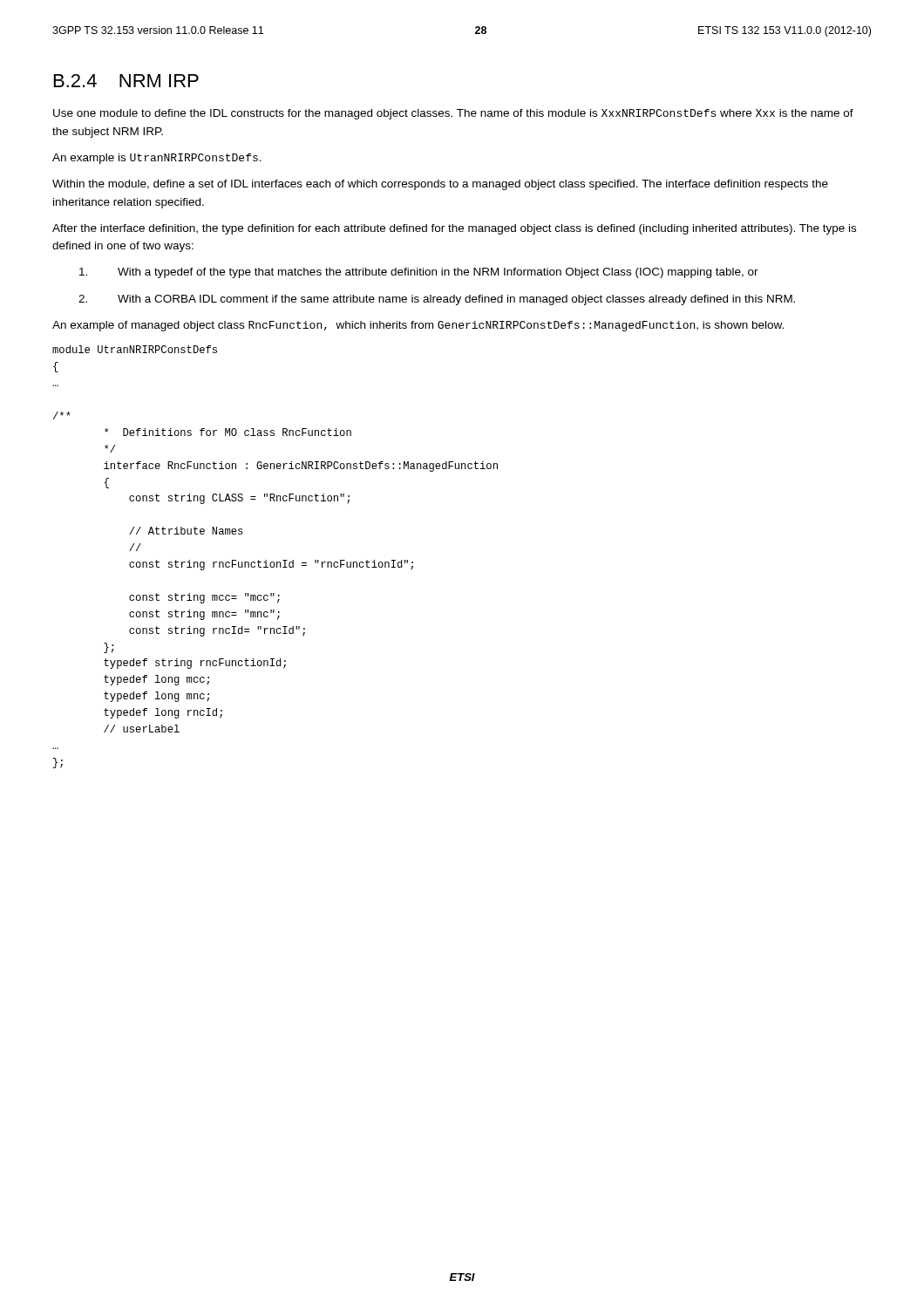Point to the passage starting "B.2.4 NRM IRP"
The height and width of the screenshot is (1308, 924).
[x=126, y=81]
